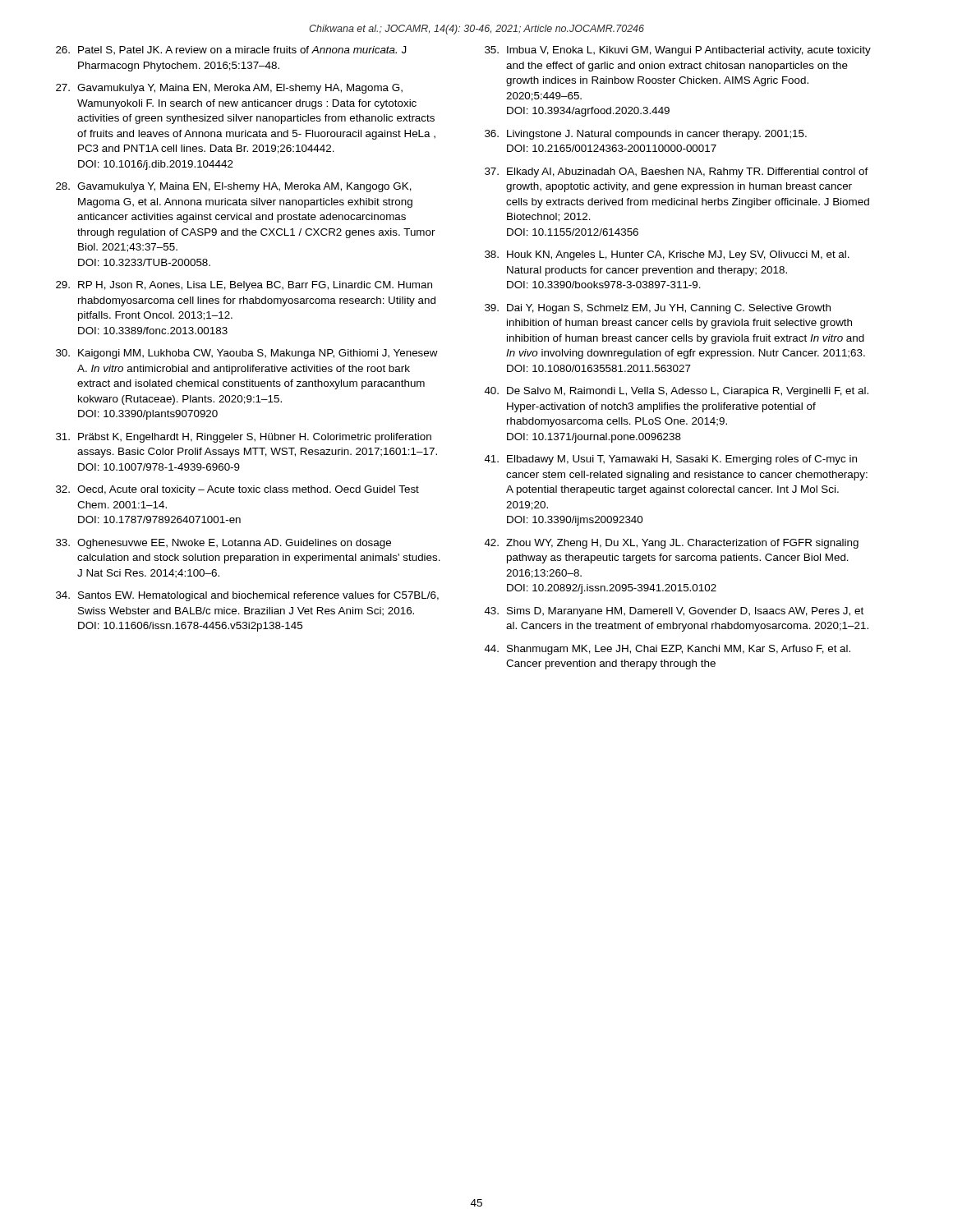The width and height of the screenshot is (953, 1232).
Task: Select the region starting "29. RP H, Json R, Aones, Lisa"
Action: click(x=241, y=308)
